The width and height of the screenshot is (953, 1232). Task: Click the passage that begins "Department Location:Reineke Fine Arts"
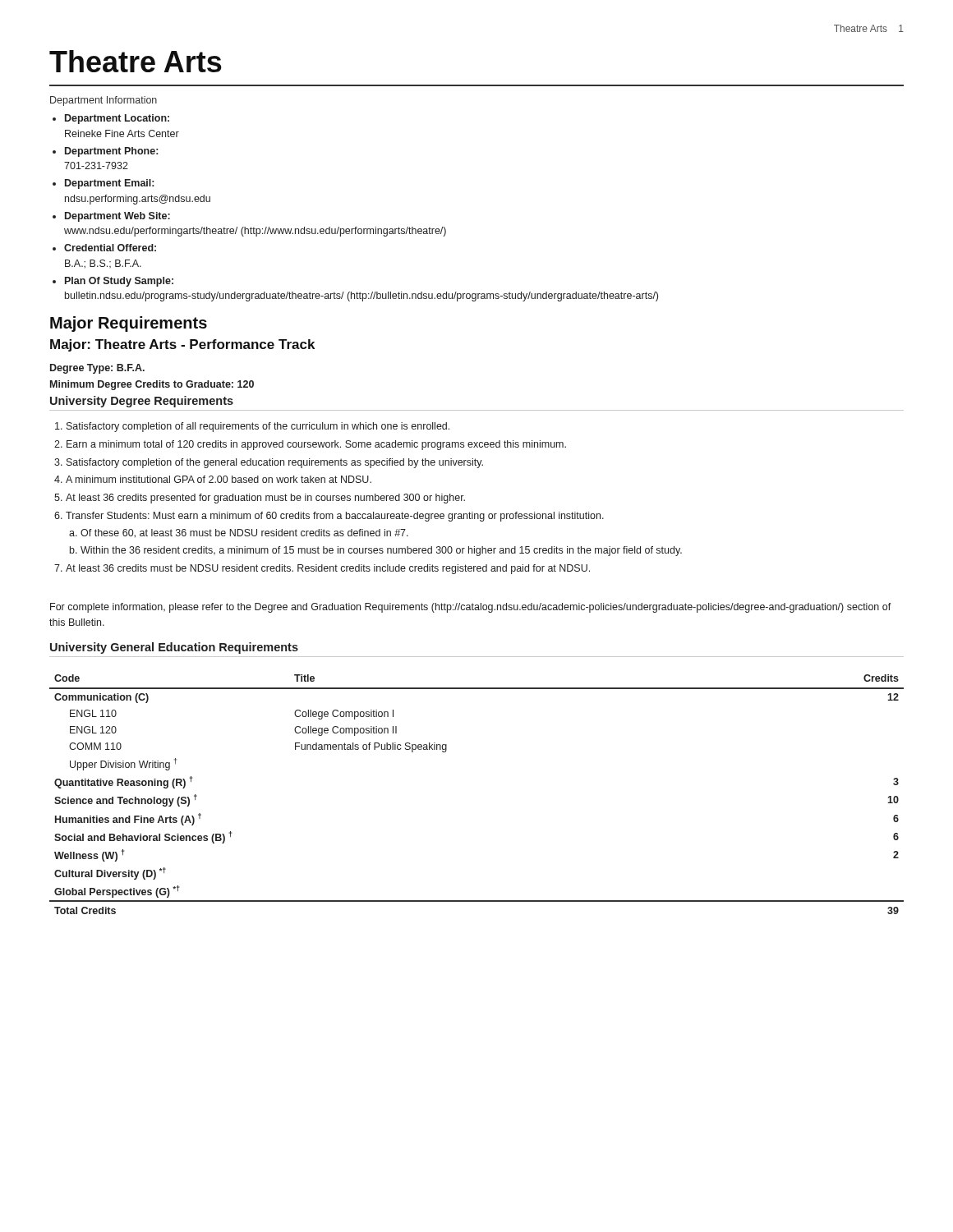111,119
